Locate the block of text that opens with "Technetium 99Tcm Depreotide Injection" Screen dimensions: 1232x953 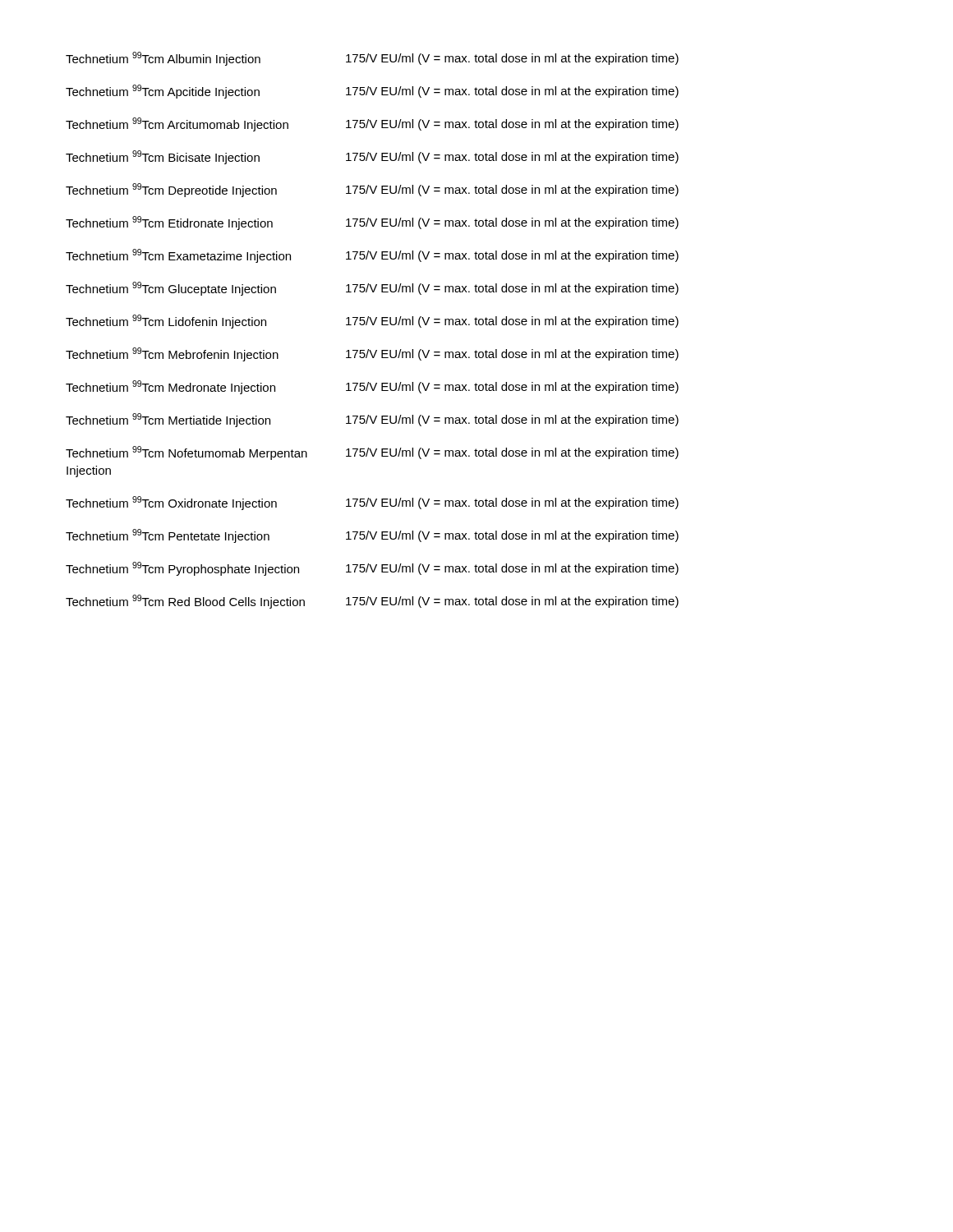tap(476, 190)
